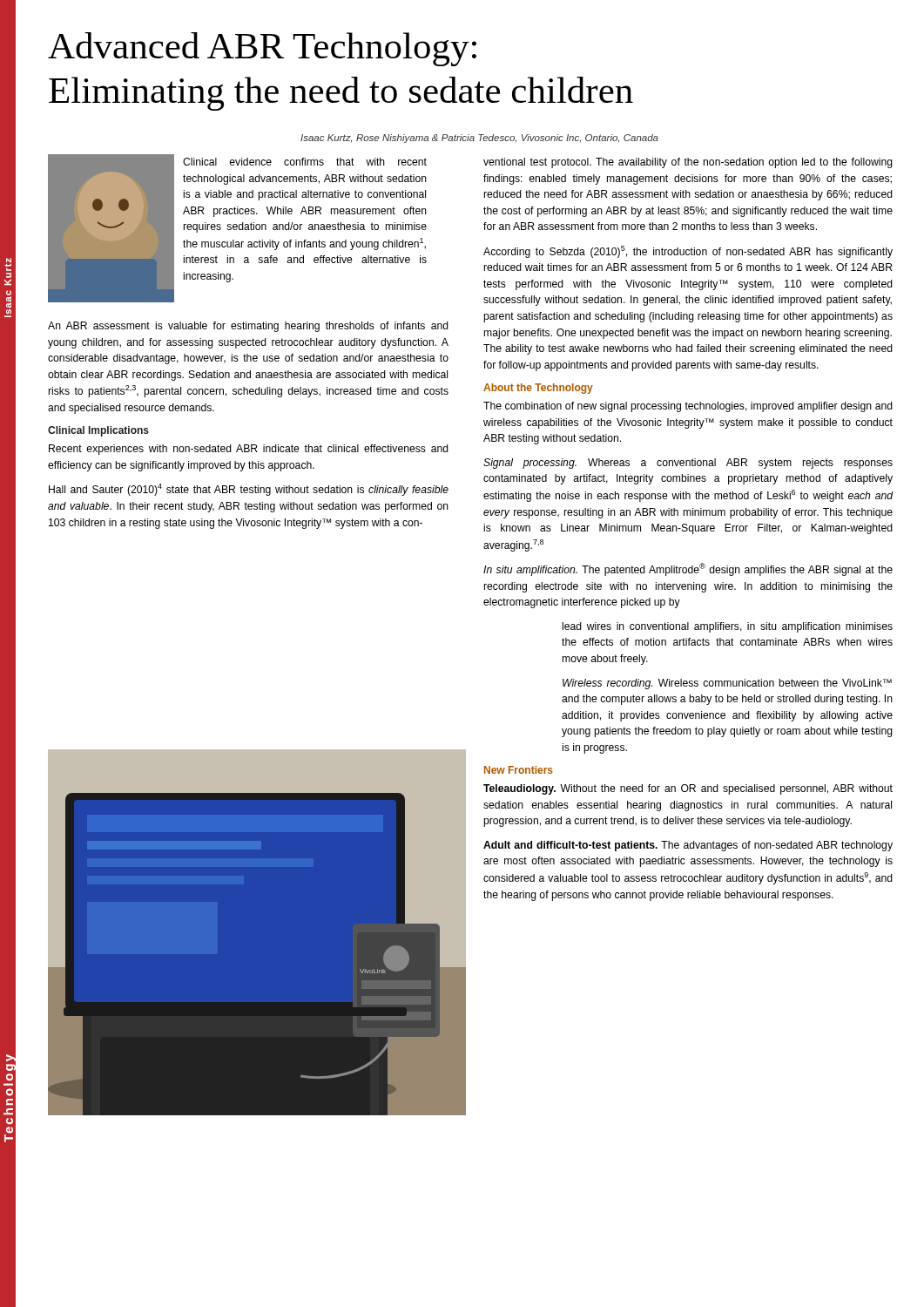Click on the text block that says "In situ amplification. The patented Amplitrode® design"

688,585
